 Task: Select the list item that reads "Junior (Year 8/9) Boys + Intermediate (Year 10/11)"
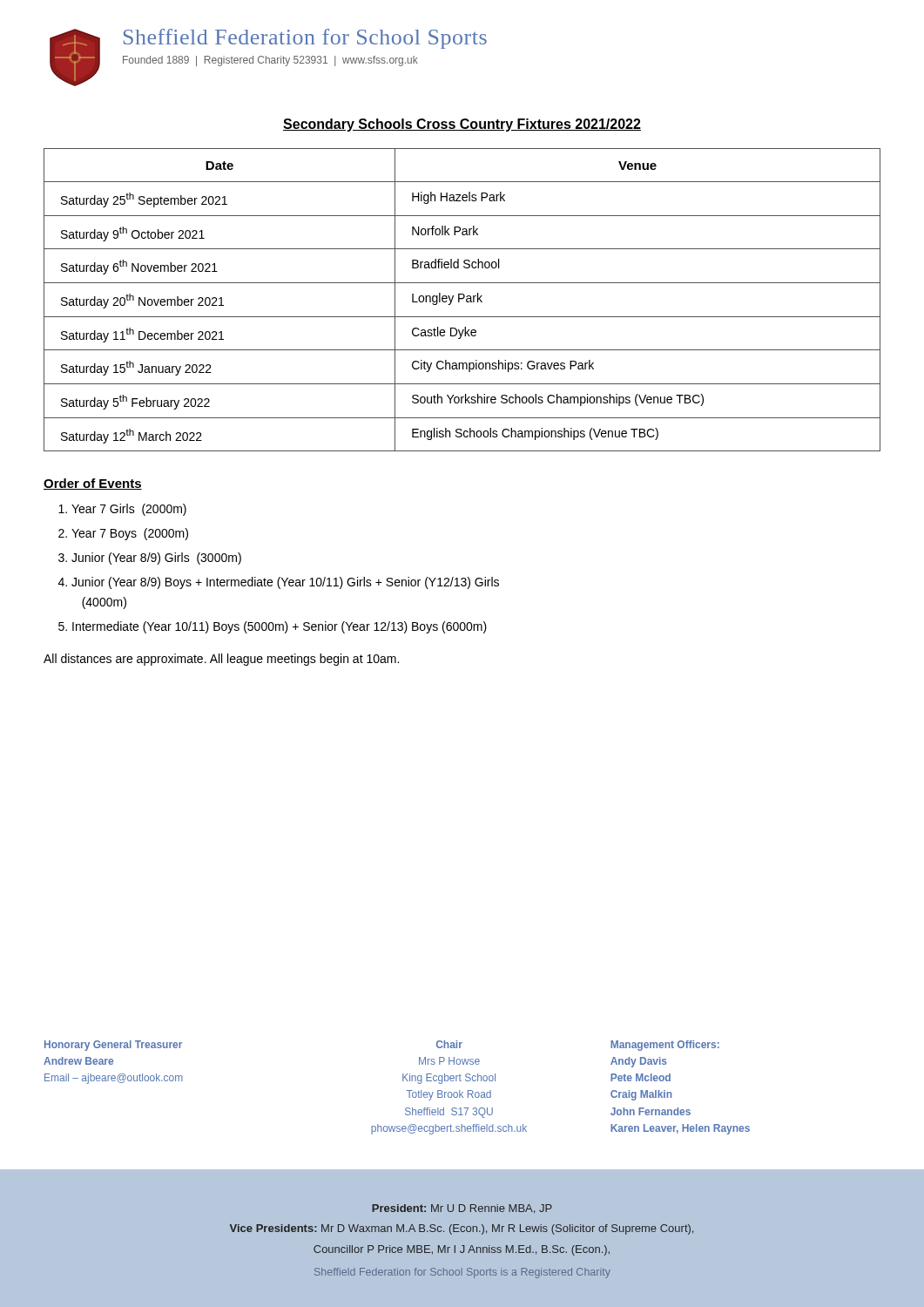coord(285,592)
